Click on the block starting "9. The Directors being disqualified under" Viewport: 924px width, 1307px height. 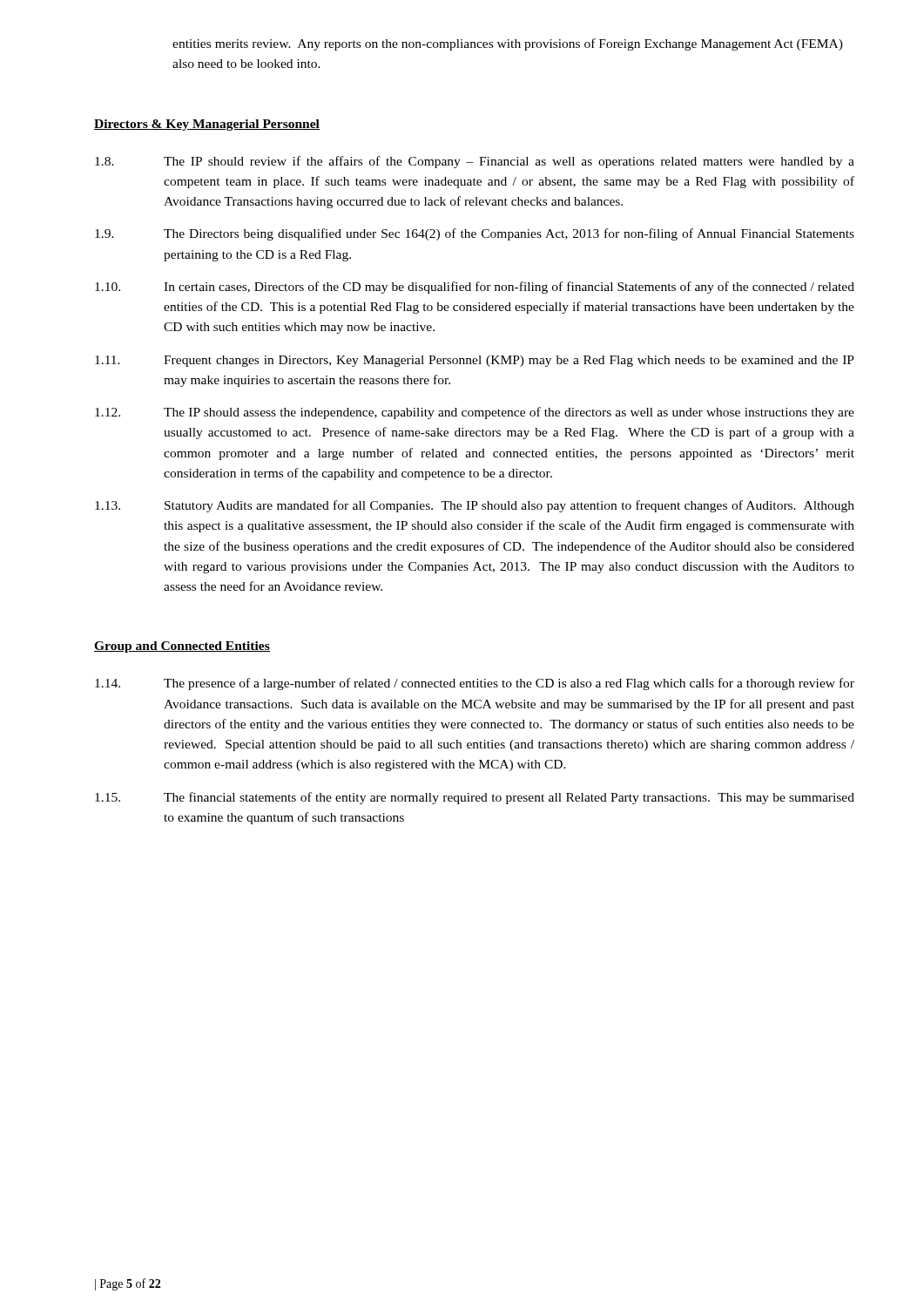(474, 243)
